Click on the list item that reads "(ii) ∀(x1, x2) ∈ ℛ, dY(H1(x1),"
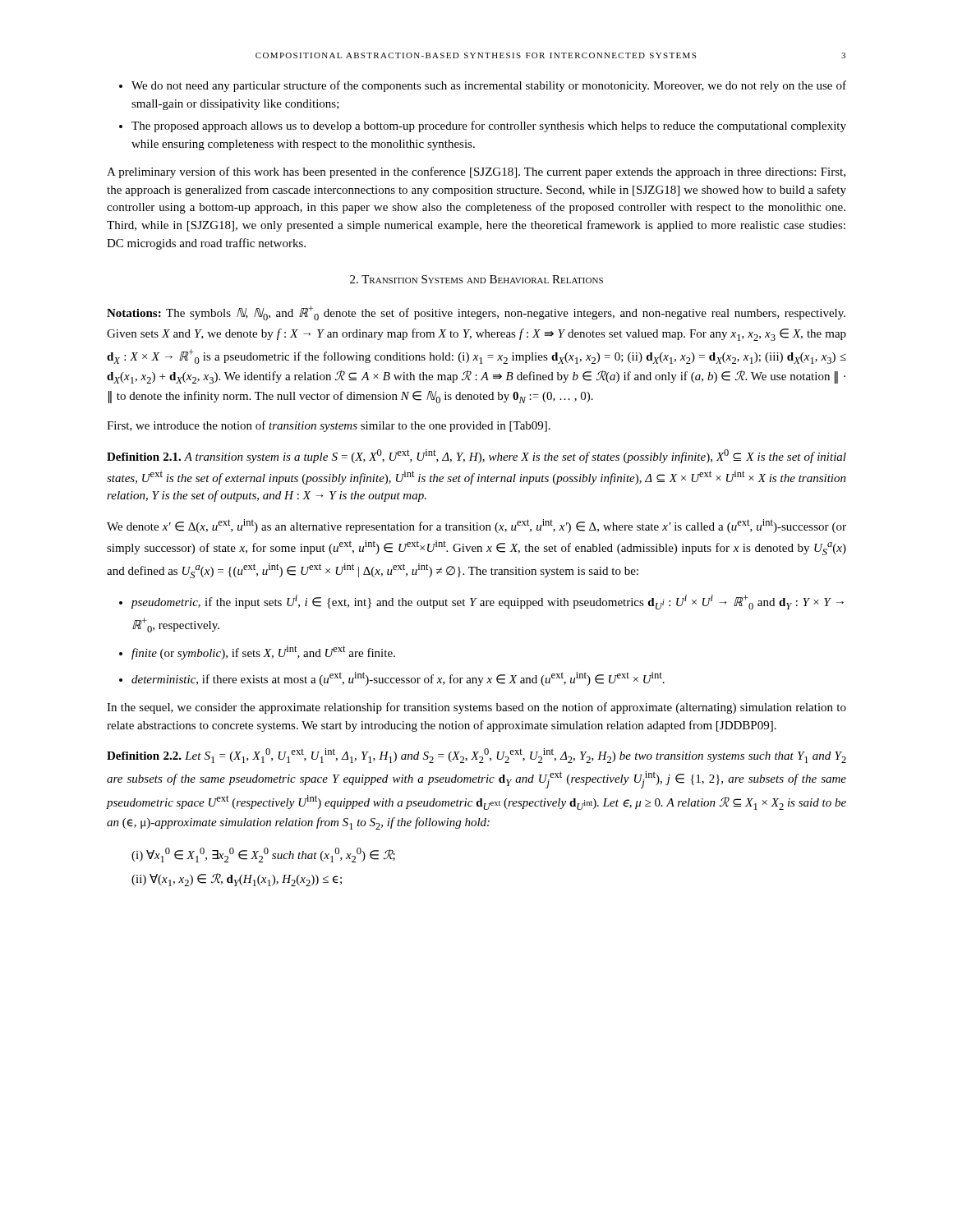 pyautogui.click(x=237, y=880)
